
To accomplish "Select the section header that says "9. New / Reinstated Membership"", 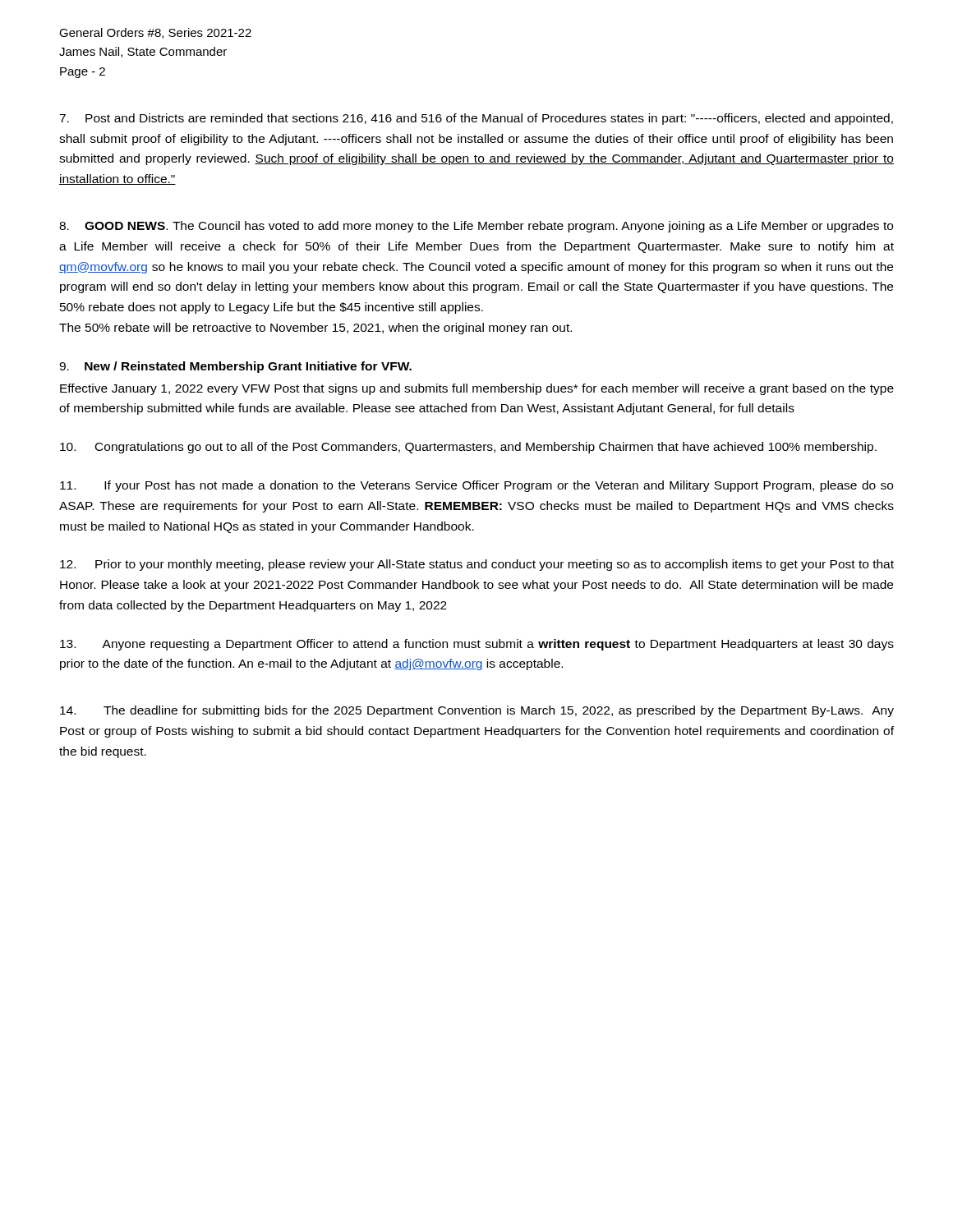I will [236, 366].
